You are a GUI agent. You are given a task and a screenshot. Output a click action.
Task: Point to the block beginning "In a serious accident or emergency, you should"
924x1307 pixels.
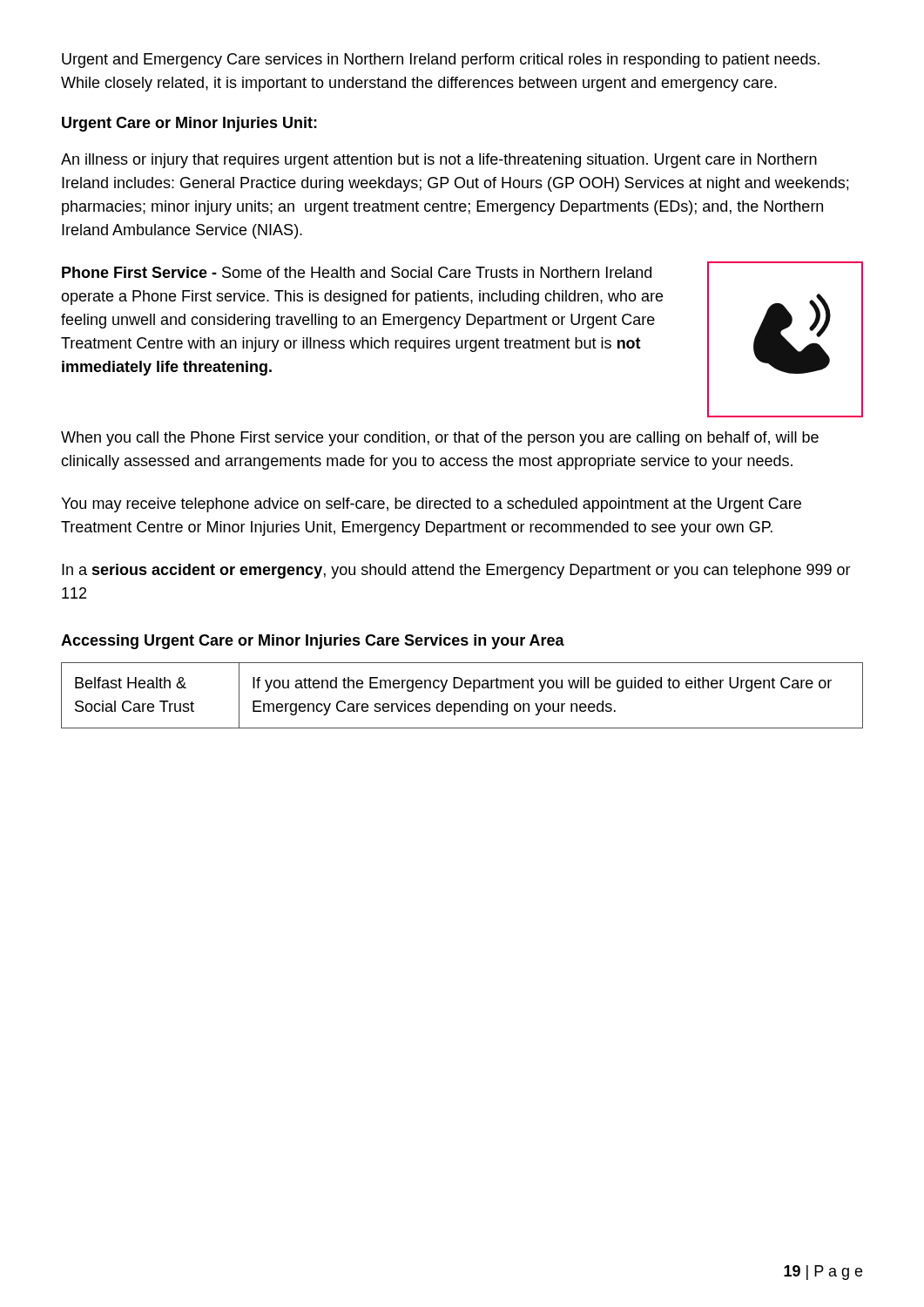(x=456, y=582)
